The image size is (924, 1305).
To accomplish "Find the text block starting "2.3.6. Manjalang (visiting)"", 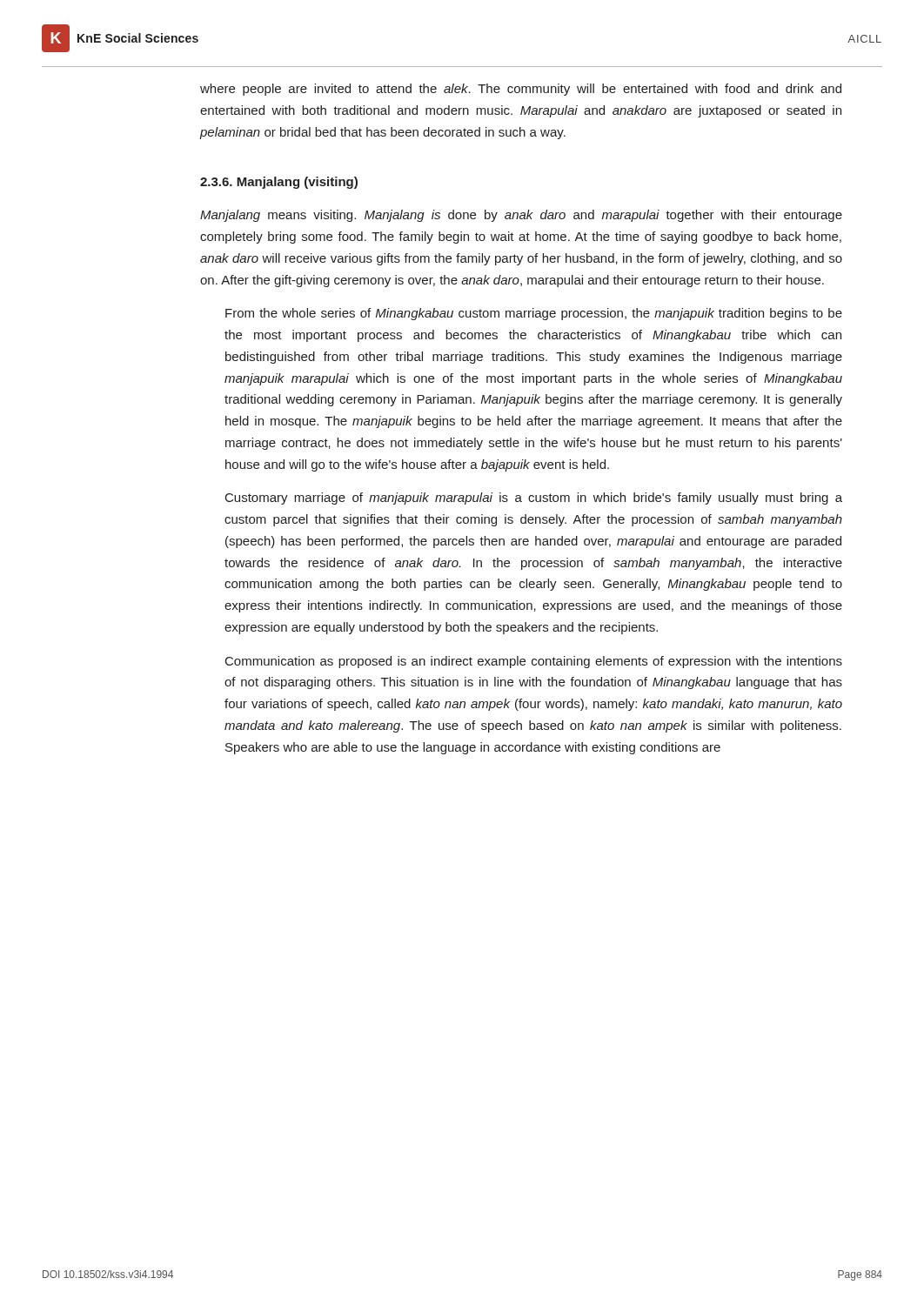I will [x=279, y=183].
